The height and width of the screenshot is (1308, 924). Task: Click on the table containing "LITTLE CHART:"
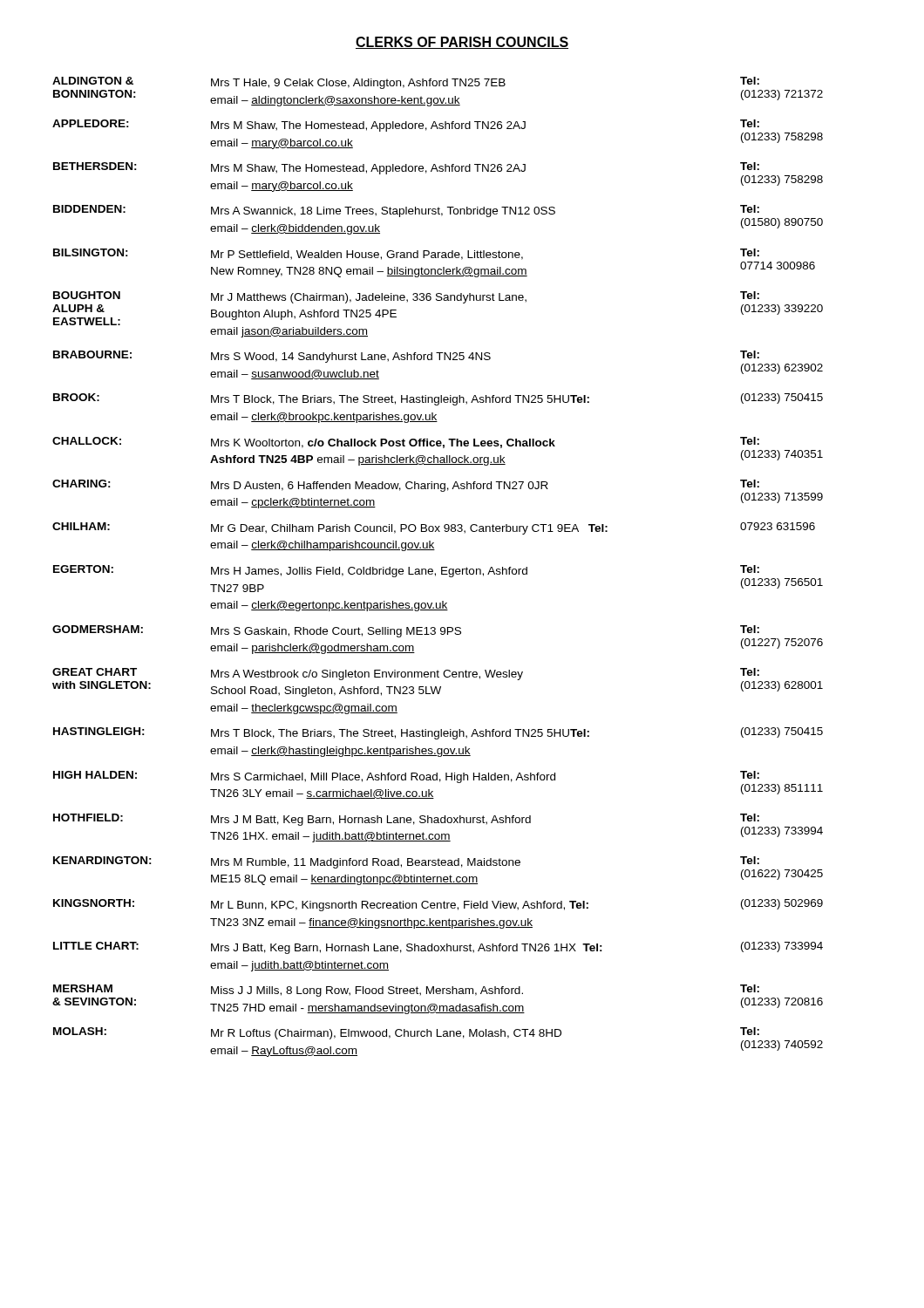point(462,567)
